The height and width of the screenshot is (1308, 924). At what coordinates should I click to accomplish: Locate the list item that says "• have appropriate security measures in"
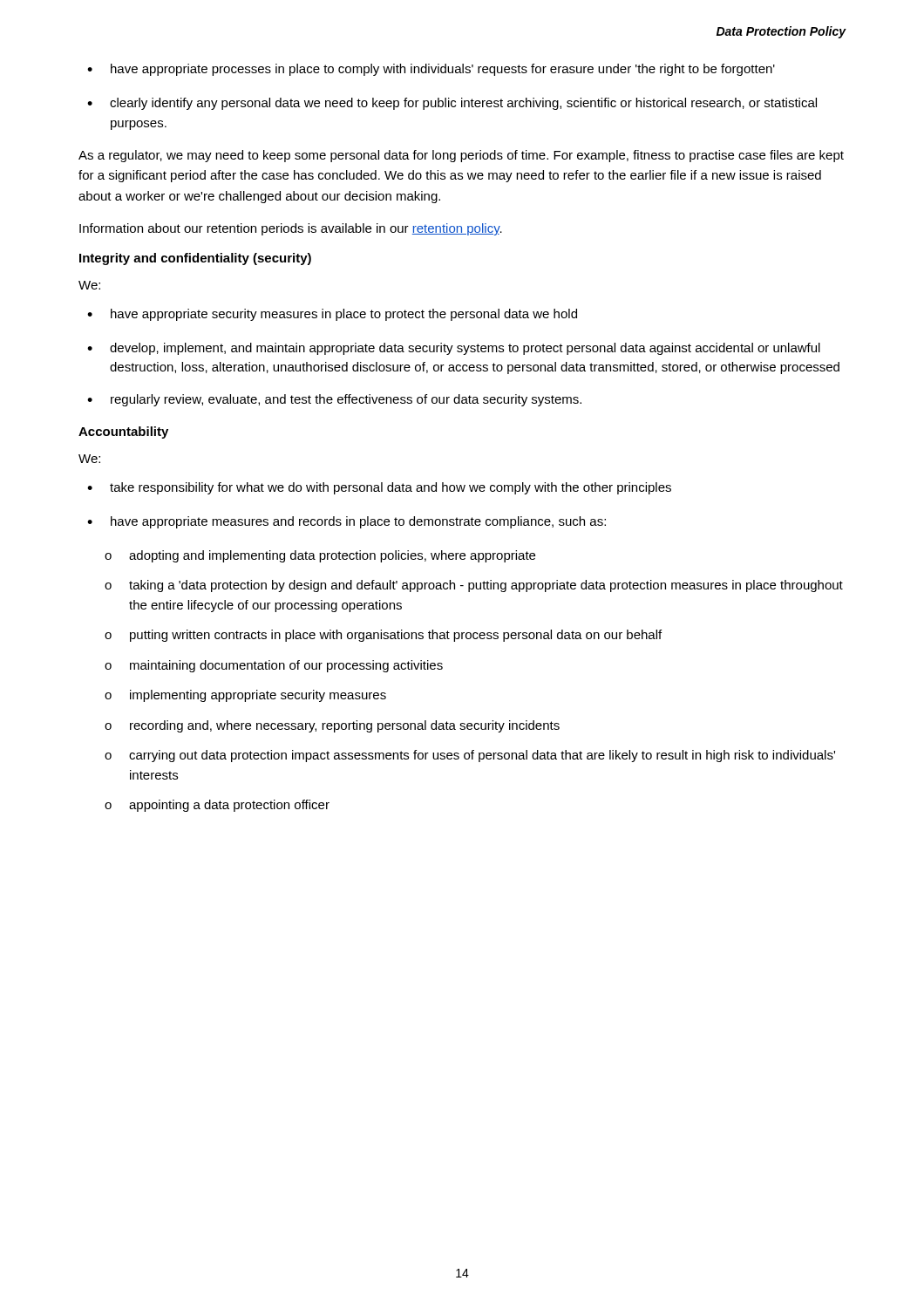[333, 315]
